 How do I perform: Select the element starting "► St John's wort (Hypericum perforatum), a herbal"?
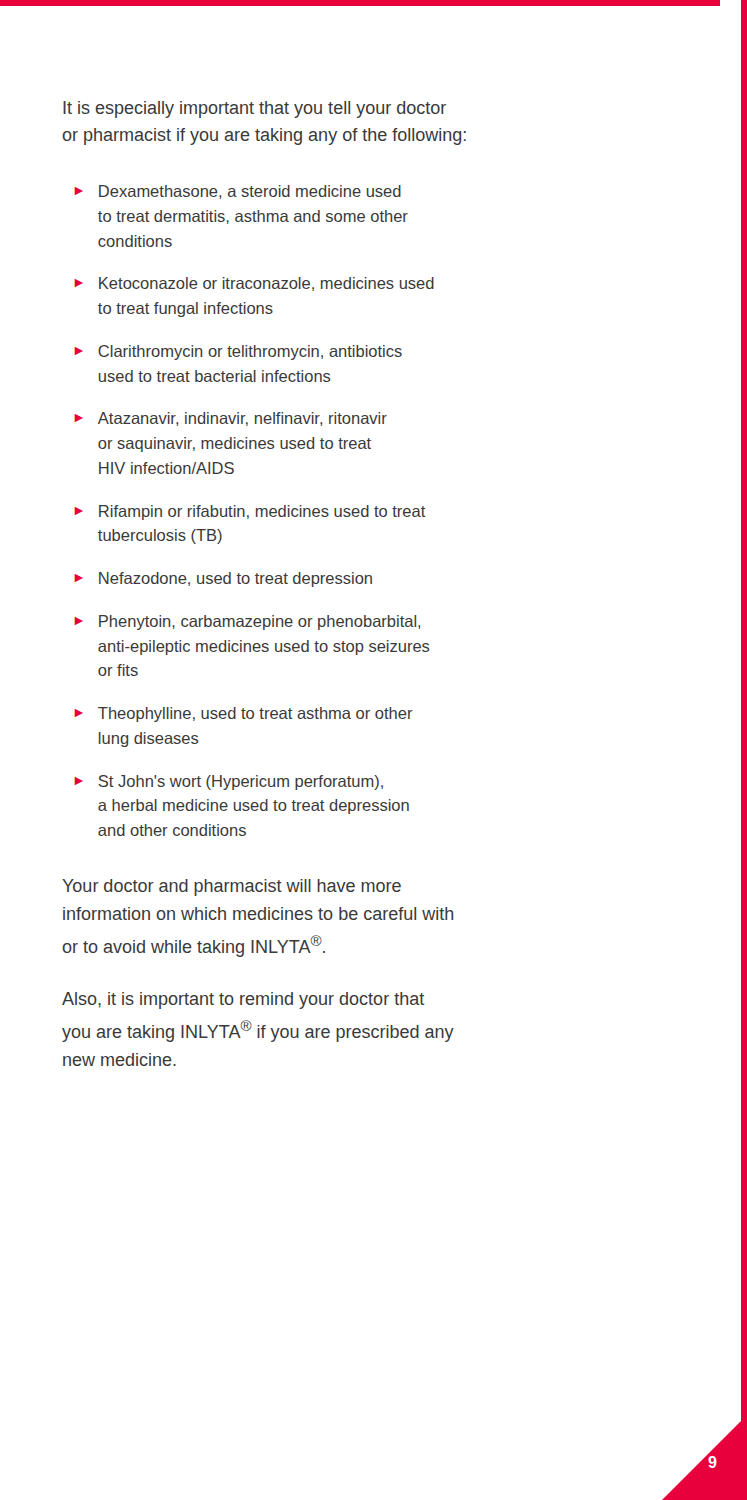pos(241,806)
